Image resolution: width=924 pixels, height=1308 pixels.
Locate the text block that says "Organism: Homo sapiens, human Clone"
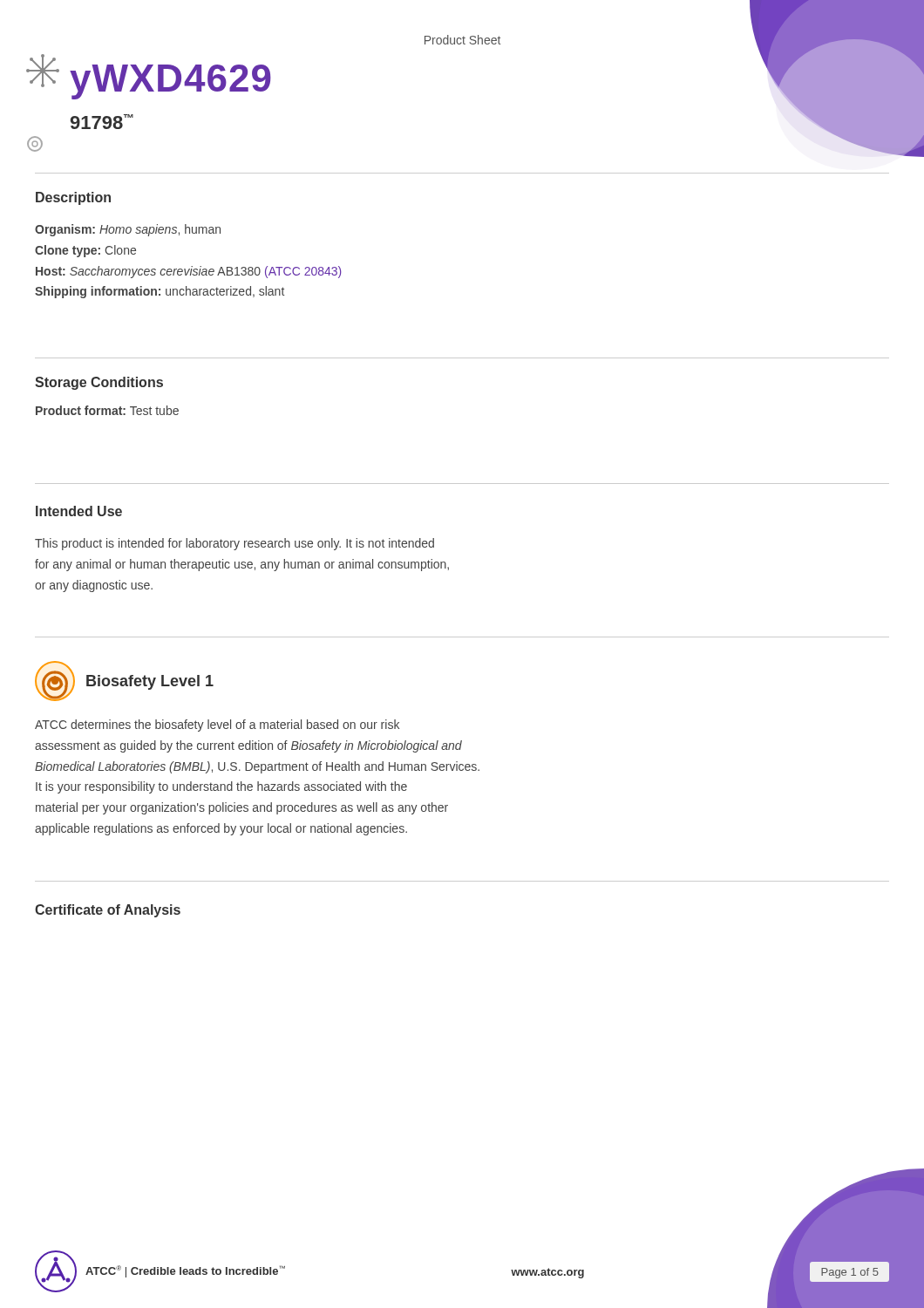coord(188,260)
